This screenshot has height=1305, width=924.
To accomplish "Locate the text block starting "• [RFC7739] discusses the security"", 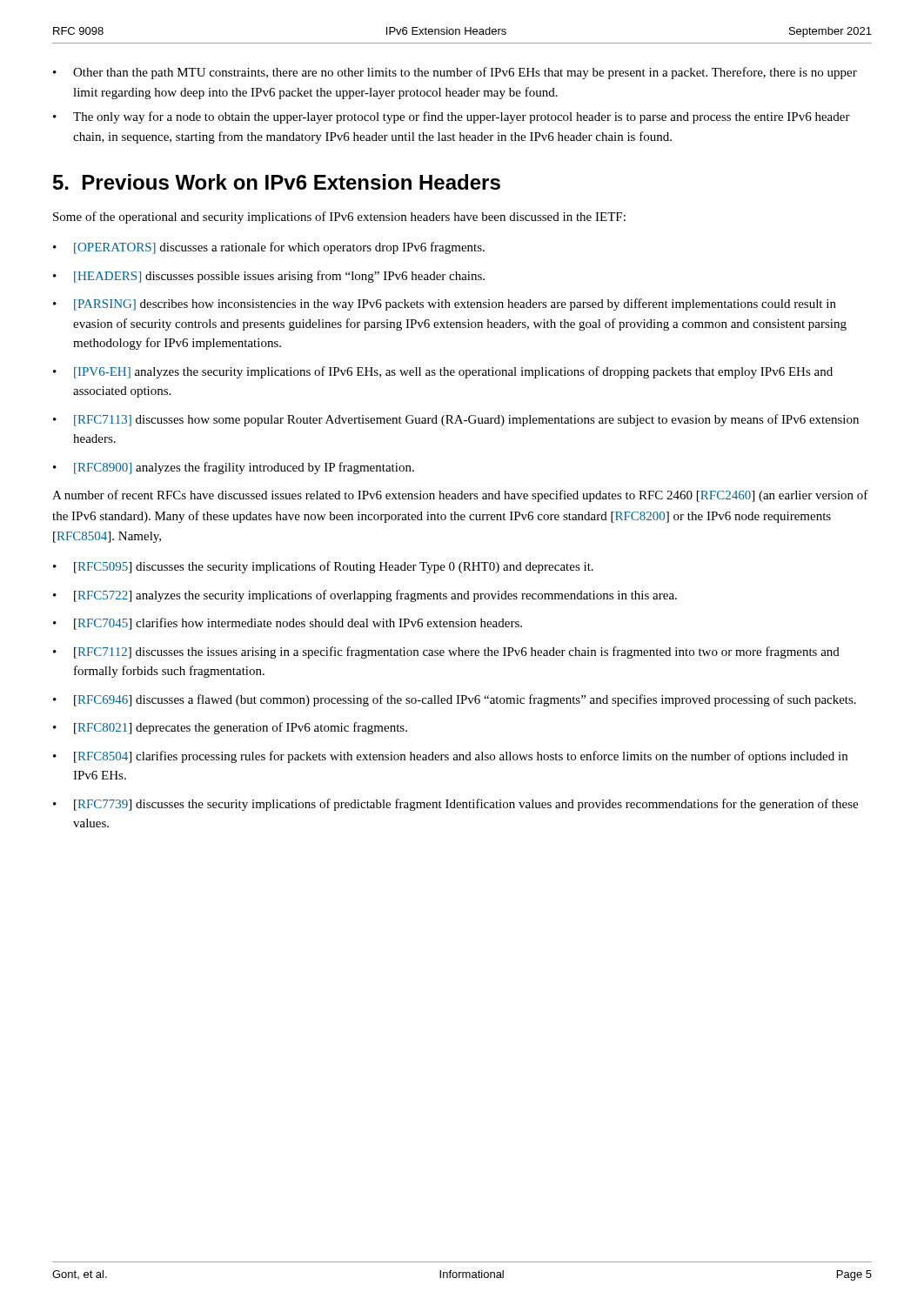I will click(462, 813).
